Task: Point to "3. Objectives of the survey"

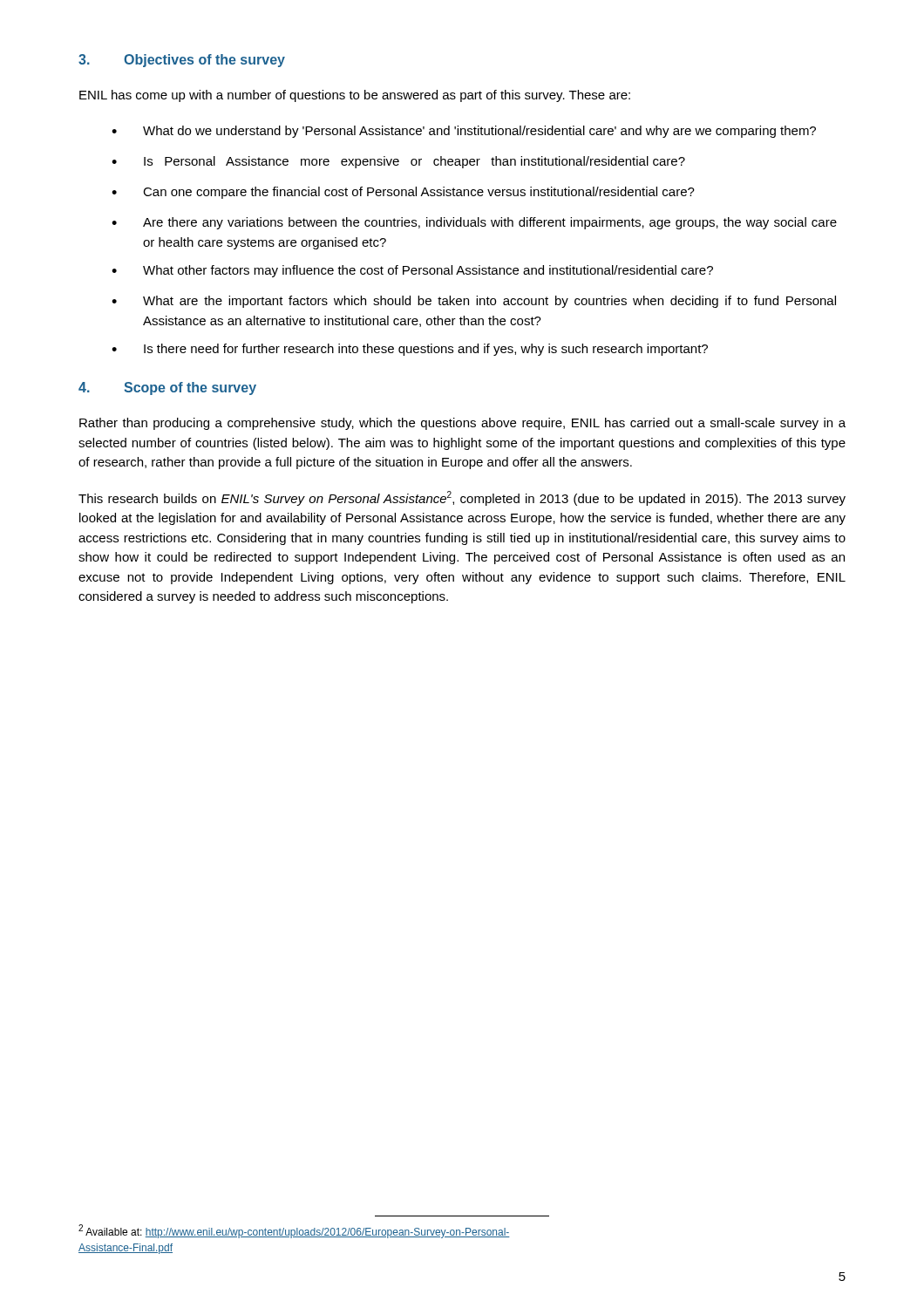Action: coord(182,60)
